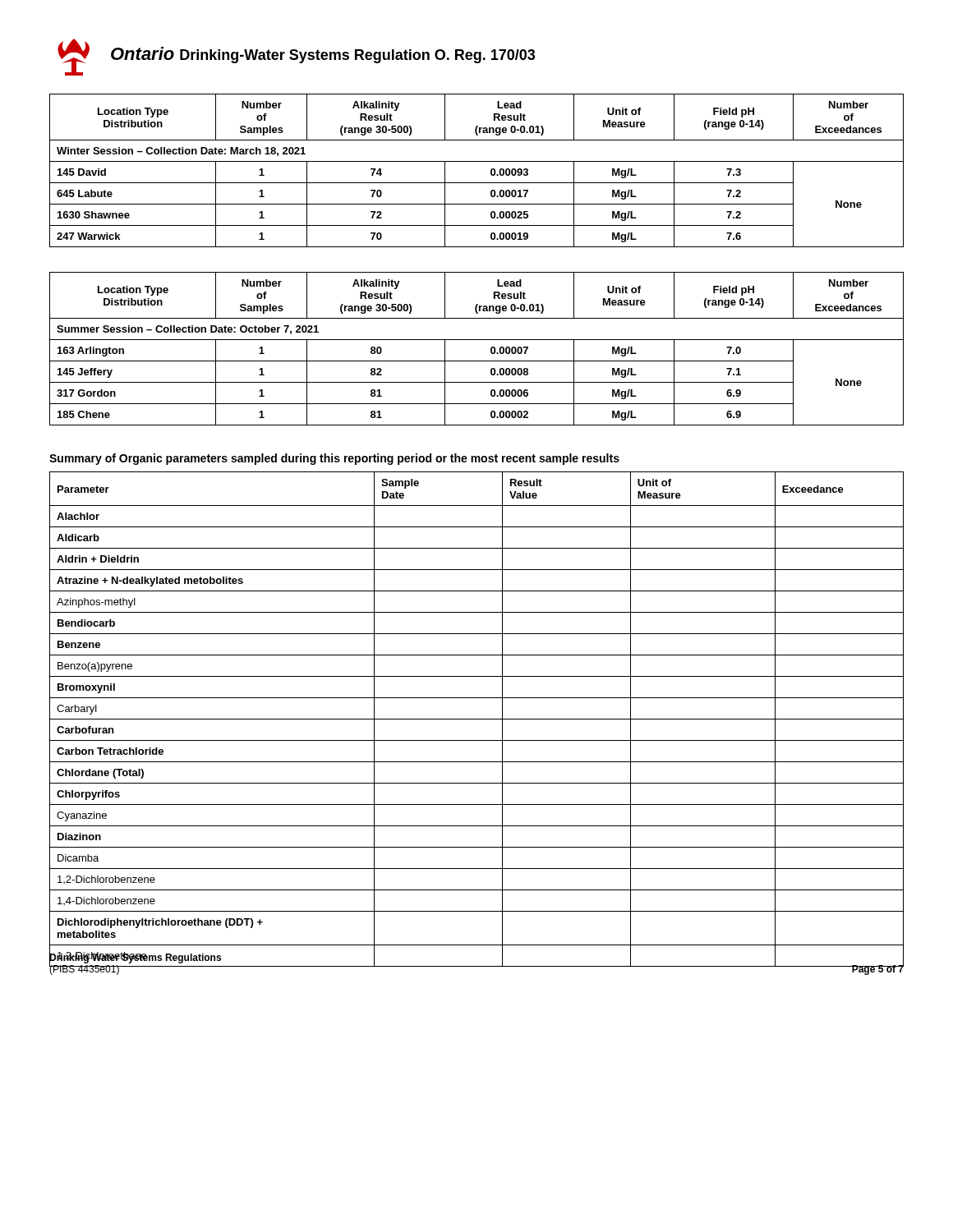Click on the table containing "Dichlorodiphenyltrichloroethane (DDT) + metabolites"

(476, 719)
